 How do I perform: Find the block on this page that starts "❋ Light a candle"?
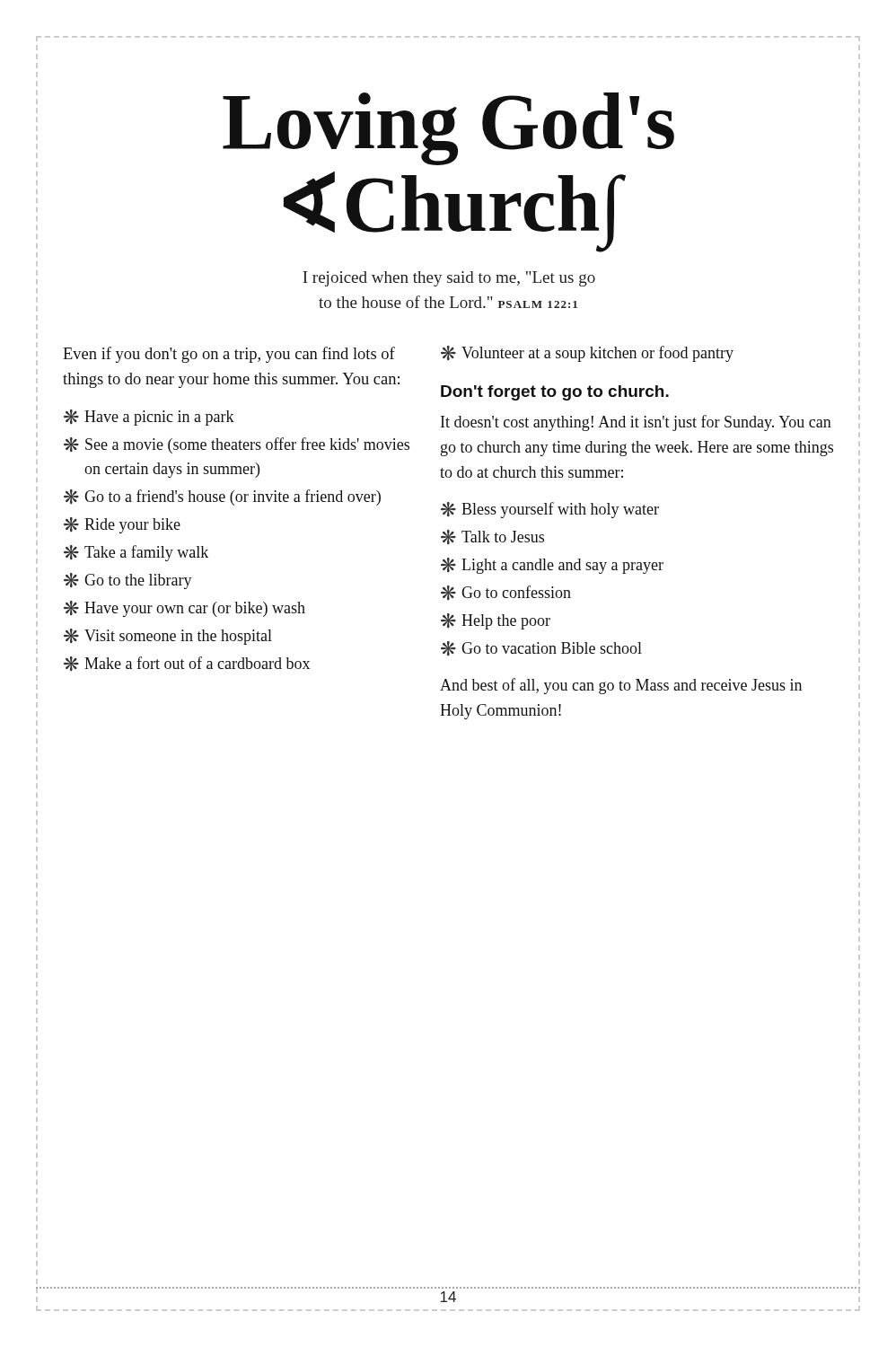pyautogui.click(x=552, y=566)
